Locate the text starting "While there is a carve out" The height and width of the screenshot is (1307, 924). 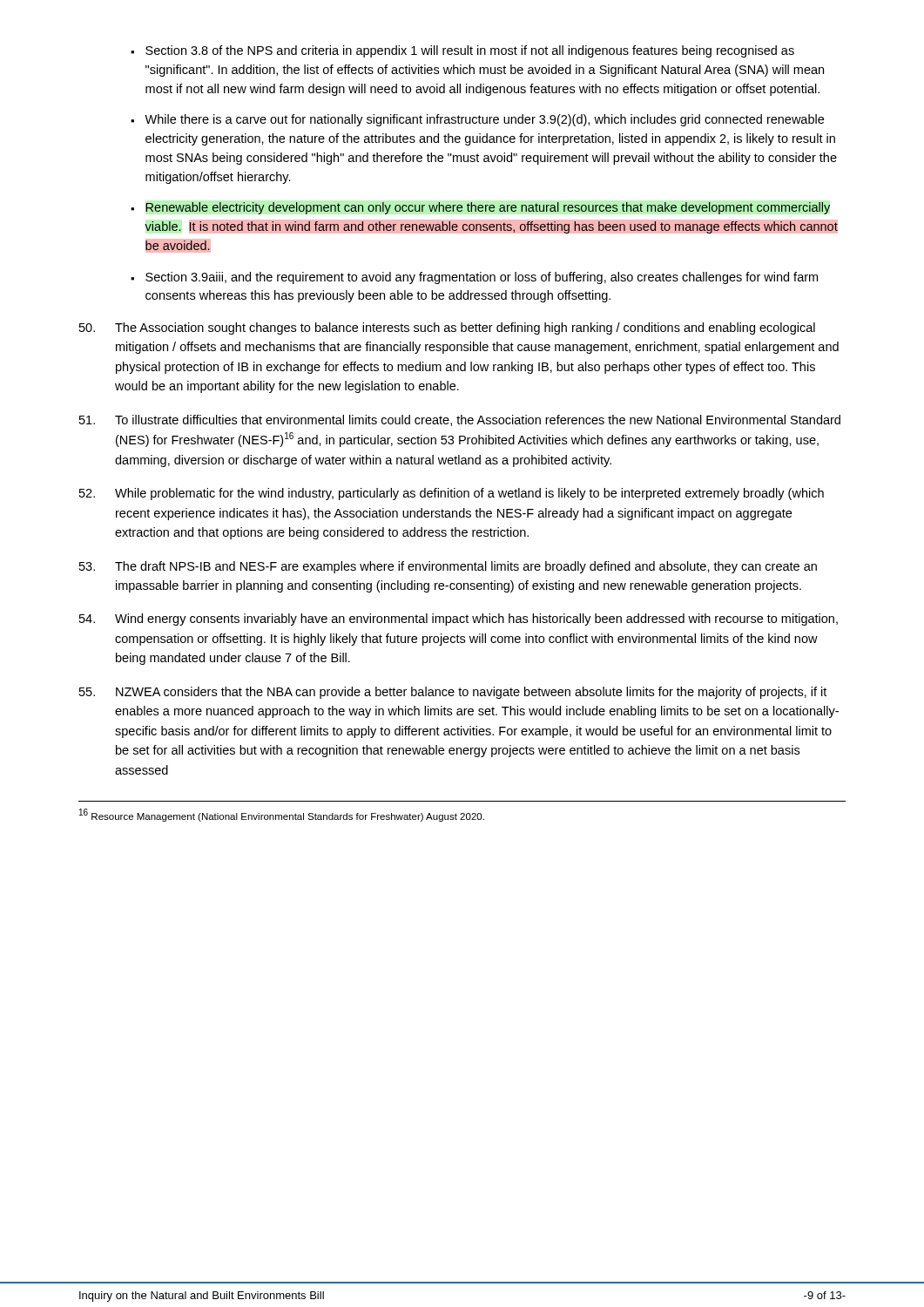495,149
